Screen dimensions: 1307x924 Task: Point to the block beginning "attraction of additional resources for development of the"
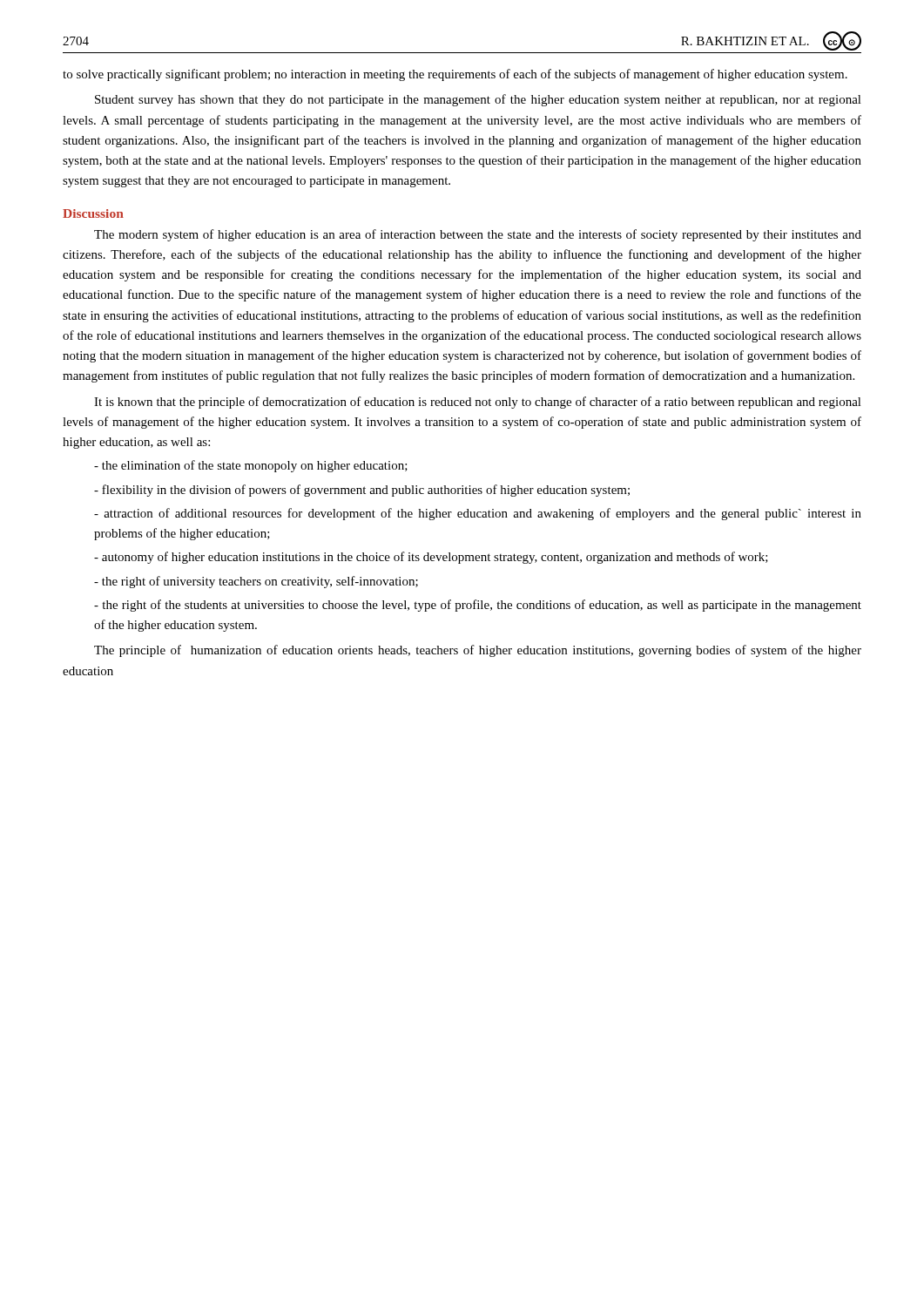[x=478, y=523]
